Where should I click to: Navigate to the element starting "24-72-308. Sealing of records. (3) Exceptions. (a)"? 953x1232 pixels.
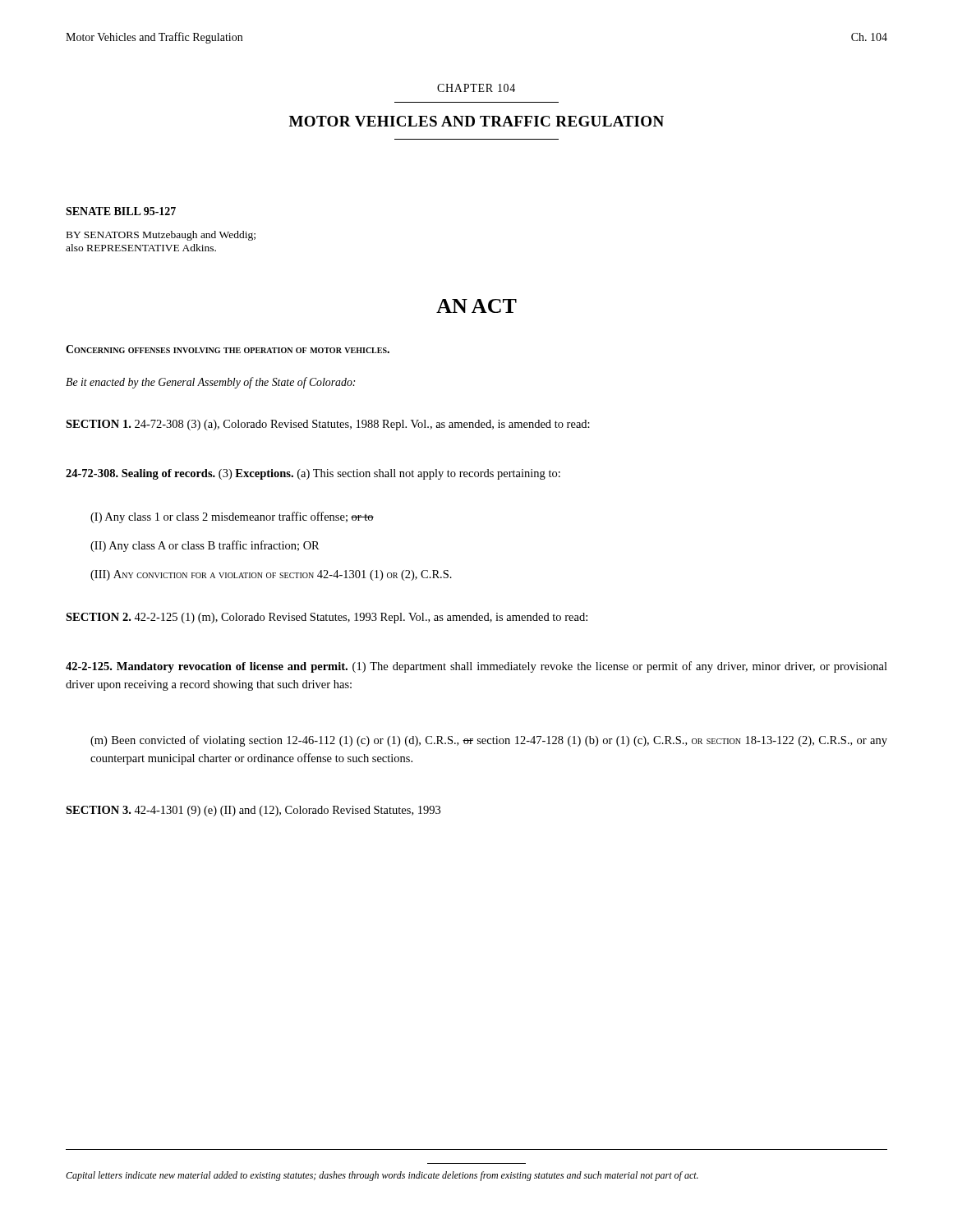pos(313,473)
